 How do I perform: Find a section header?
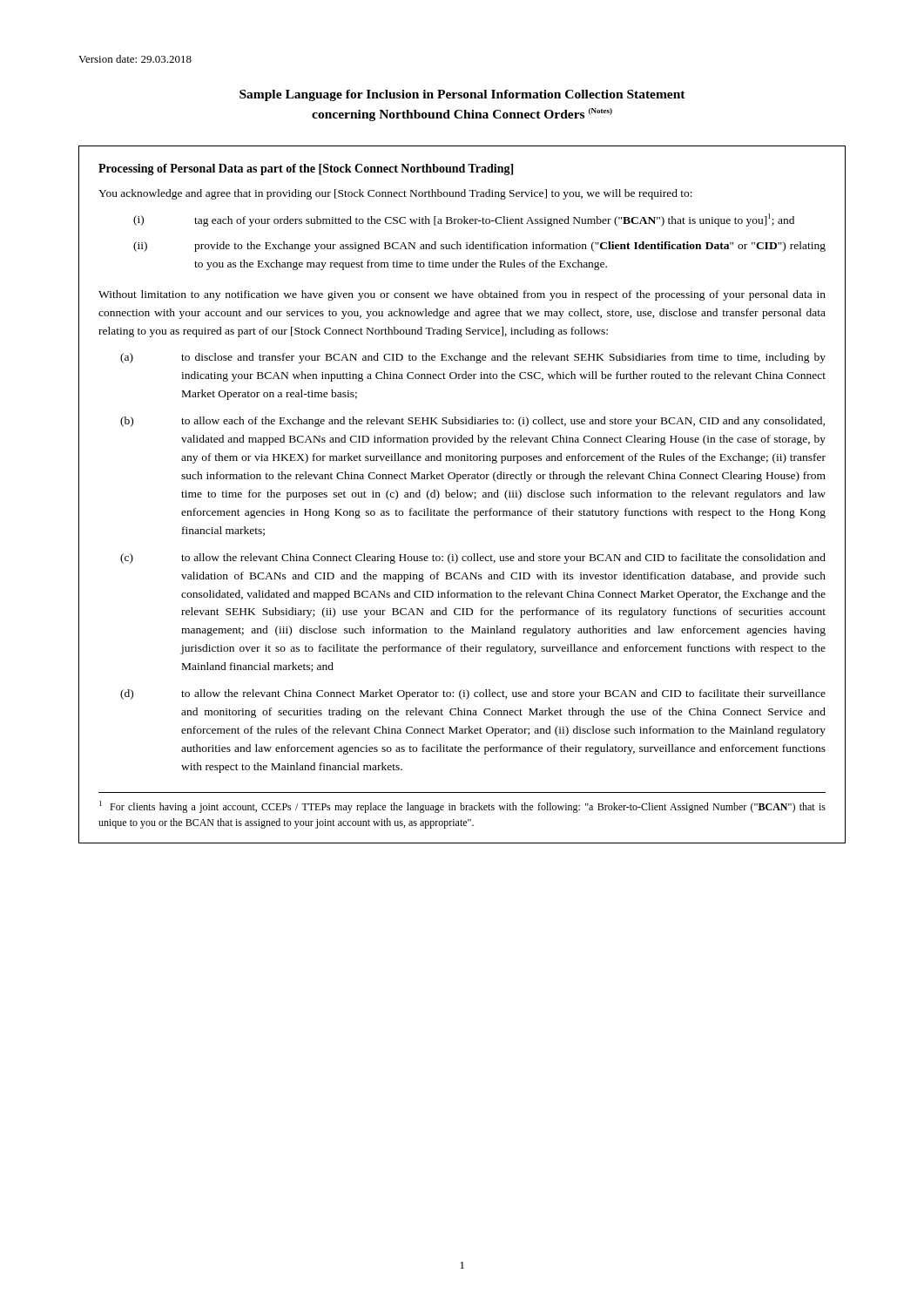click(x=306, y=168)
